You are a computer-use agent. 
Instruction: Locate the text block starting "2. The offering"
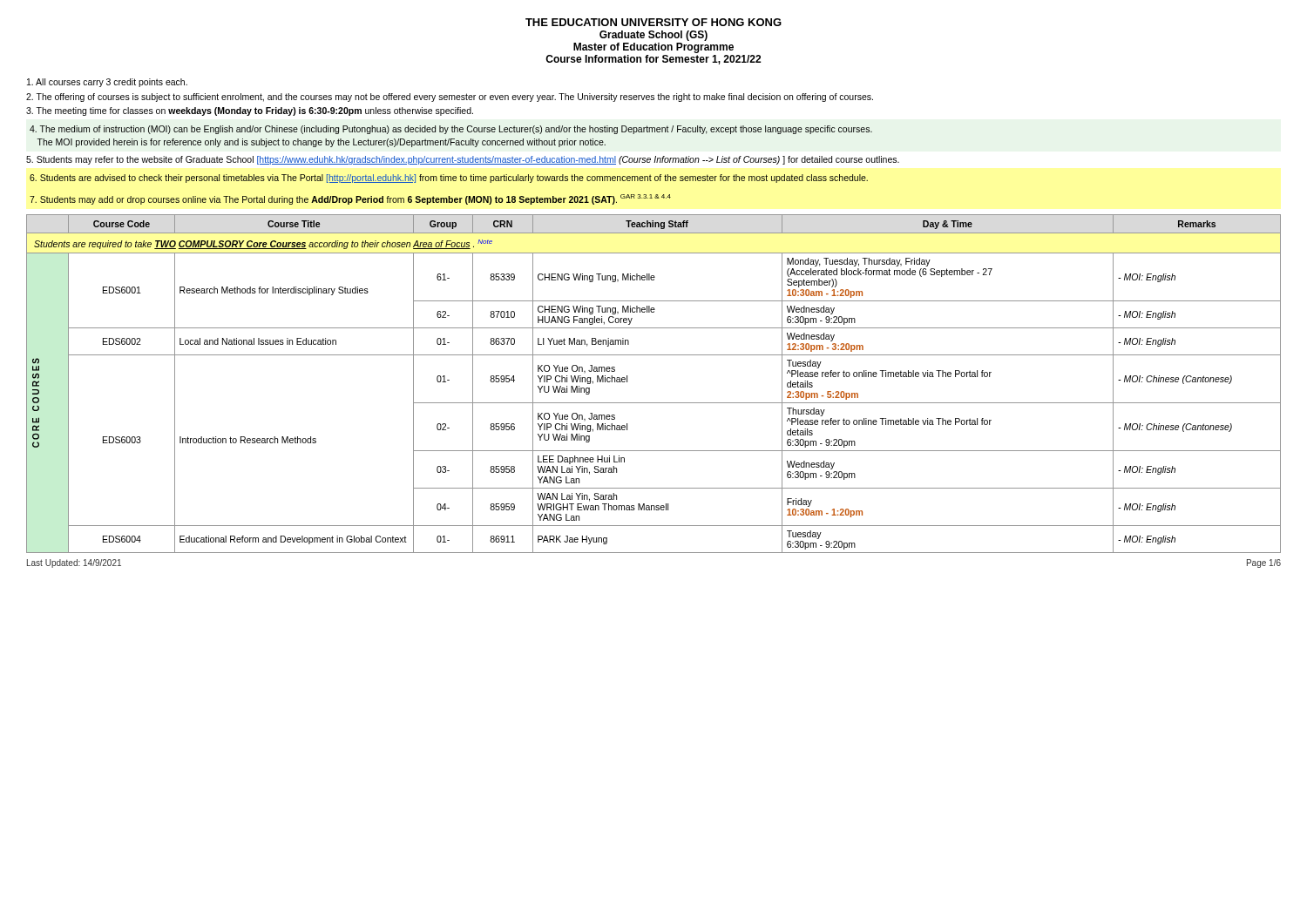coord(654,97)
